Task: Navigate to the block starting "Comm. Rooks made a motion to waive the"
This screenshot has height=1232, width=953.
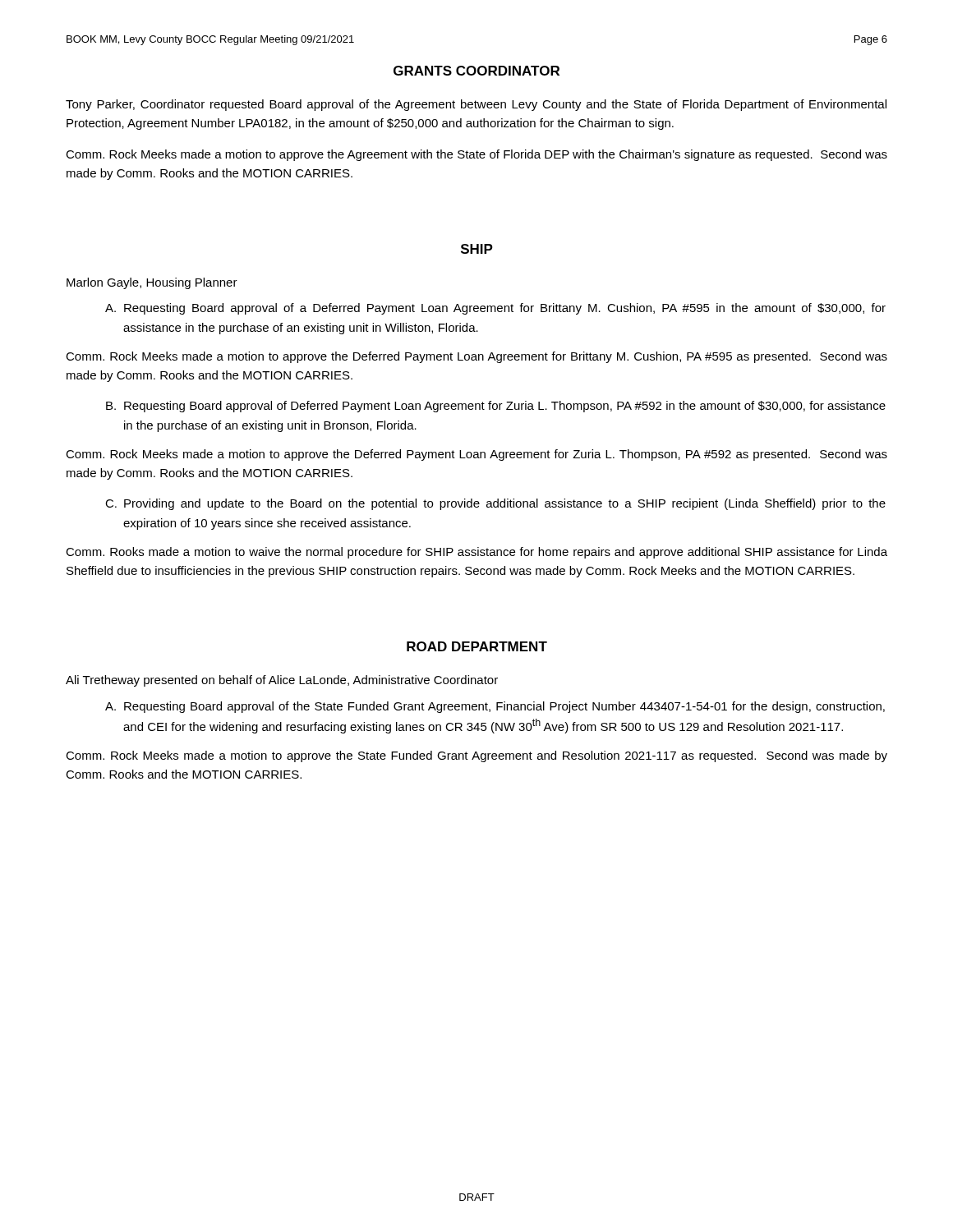Action: pos(476,561)
